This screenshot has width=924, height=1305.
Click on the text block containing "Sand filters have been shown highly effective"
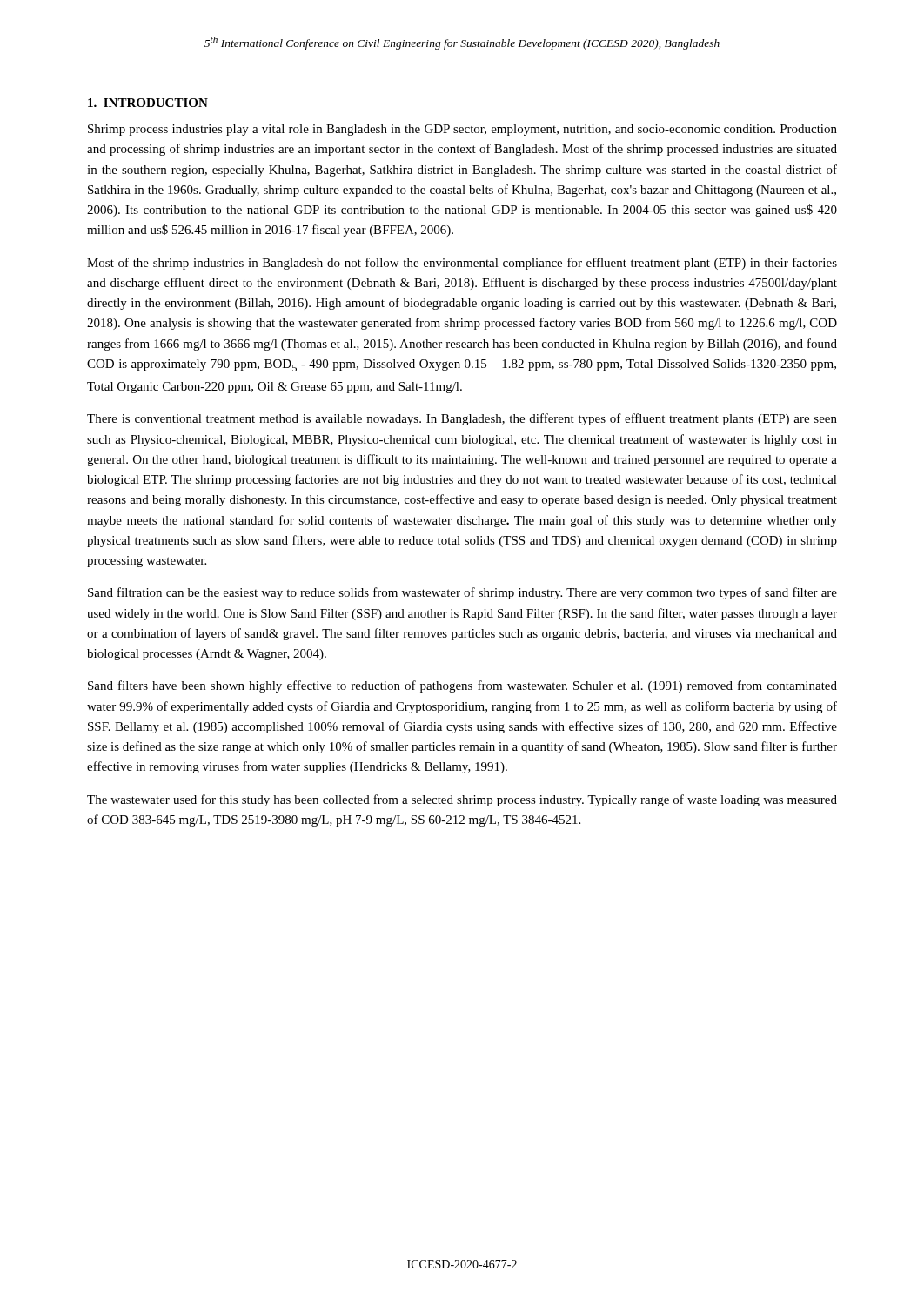(x=462, y=726)
